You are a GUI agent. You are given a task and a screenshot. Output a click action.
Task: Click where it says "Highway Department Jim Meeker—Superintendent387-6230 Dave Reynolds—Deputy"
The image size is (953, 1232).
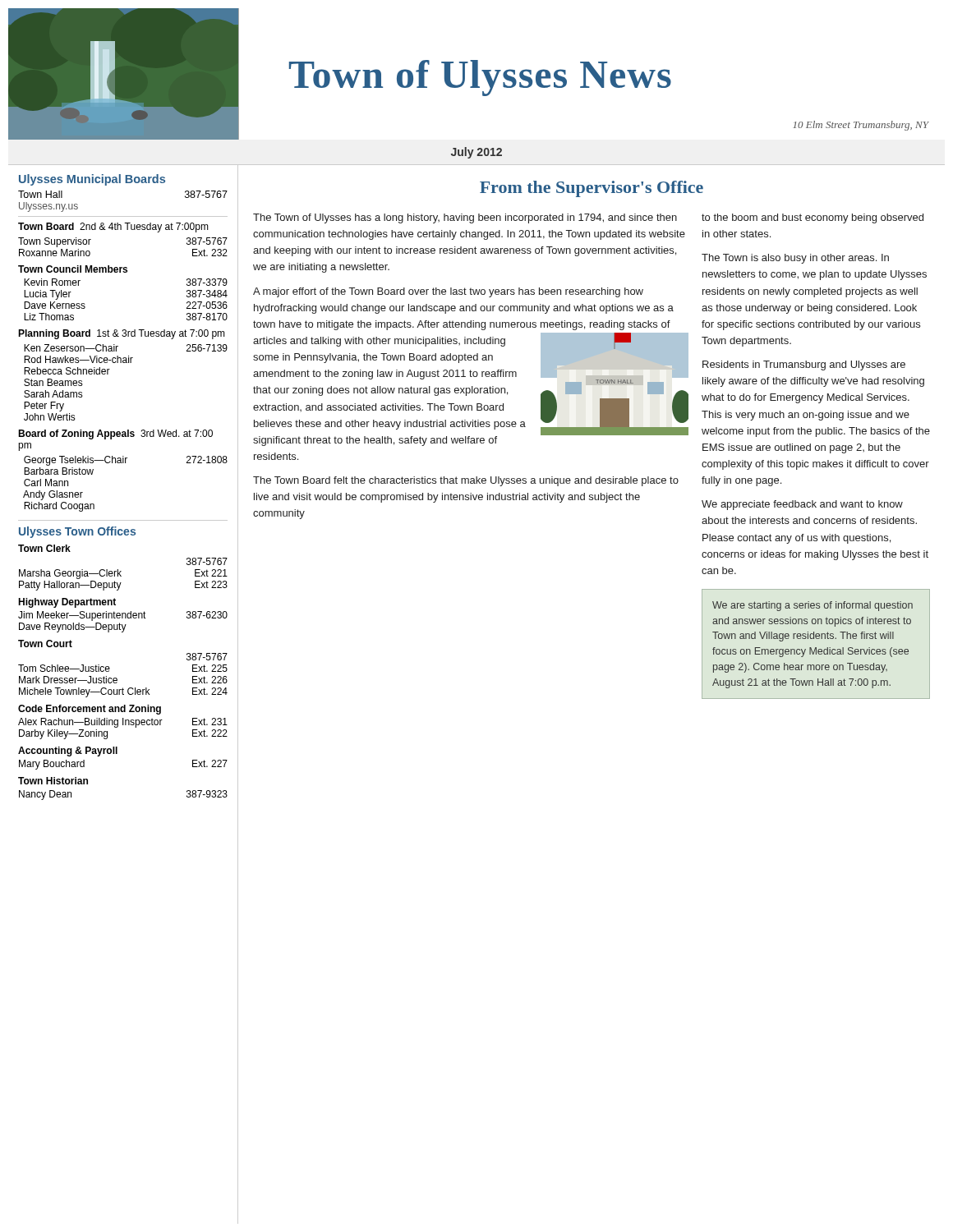123,614
